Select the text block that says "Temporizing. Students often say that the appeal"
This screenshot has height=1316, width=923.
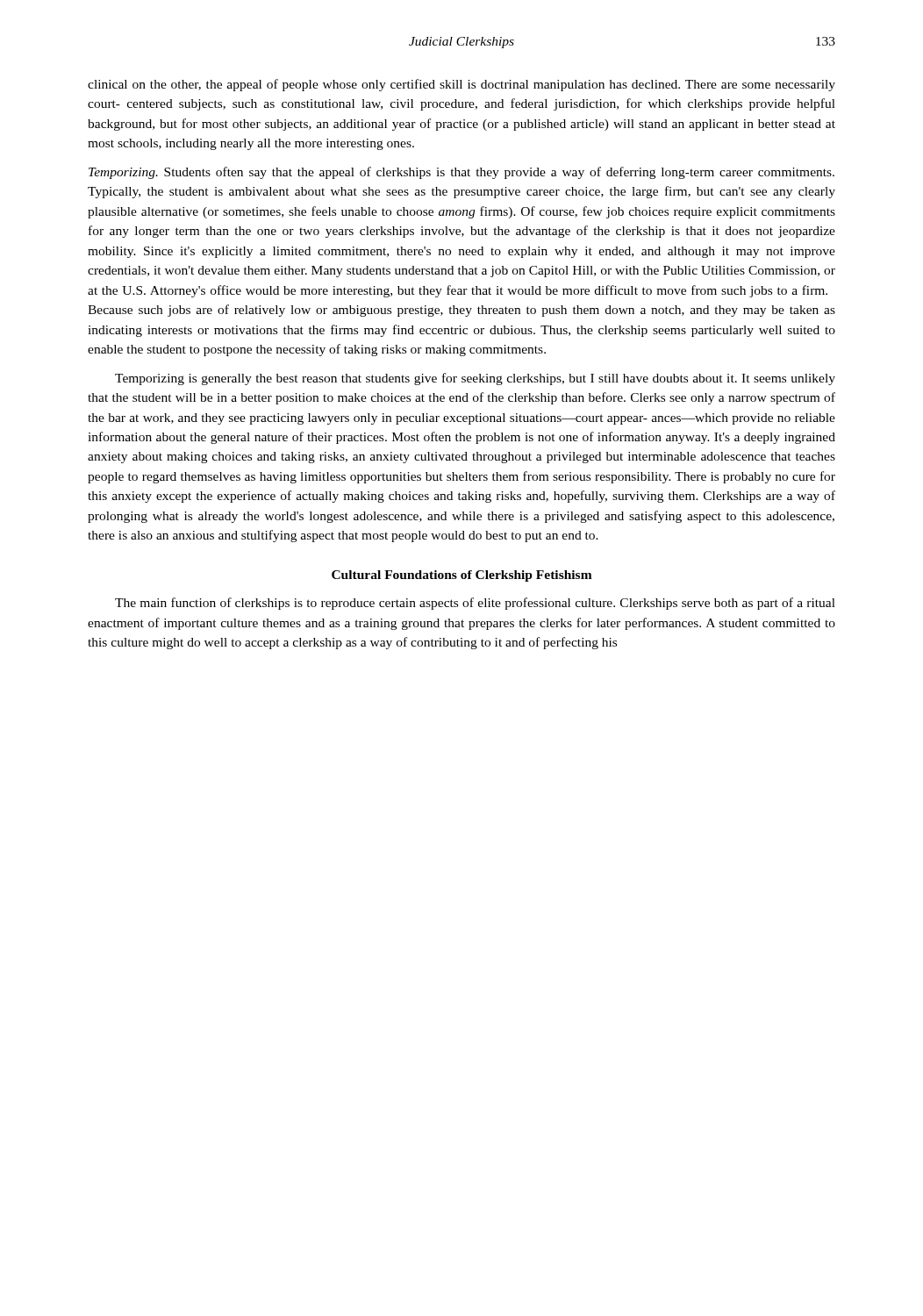pos(462,261)
